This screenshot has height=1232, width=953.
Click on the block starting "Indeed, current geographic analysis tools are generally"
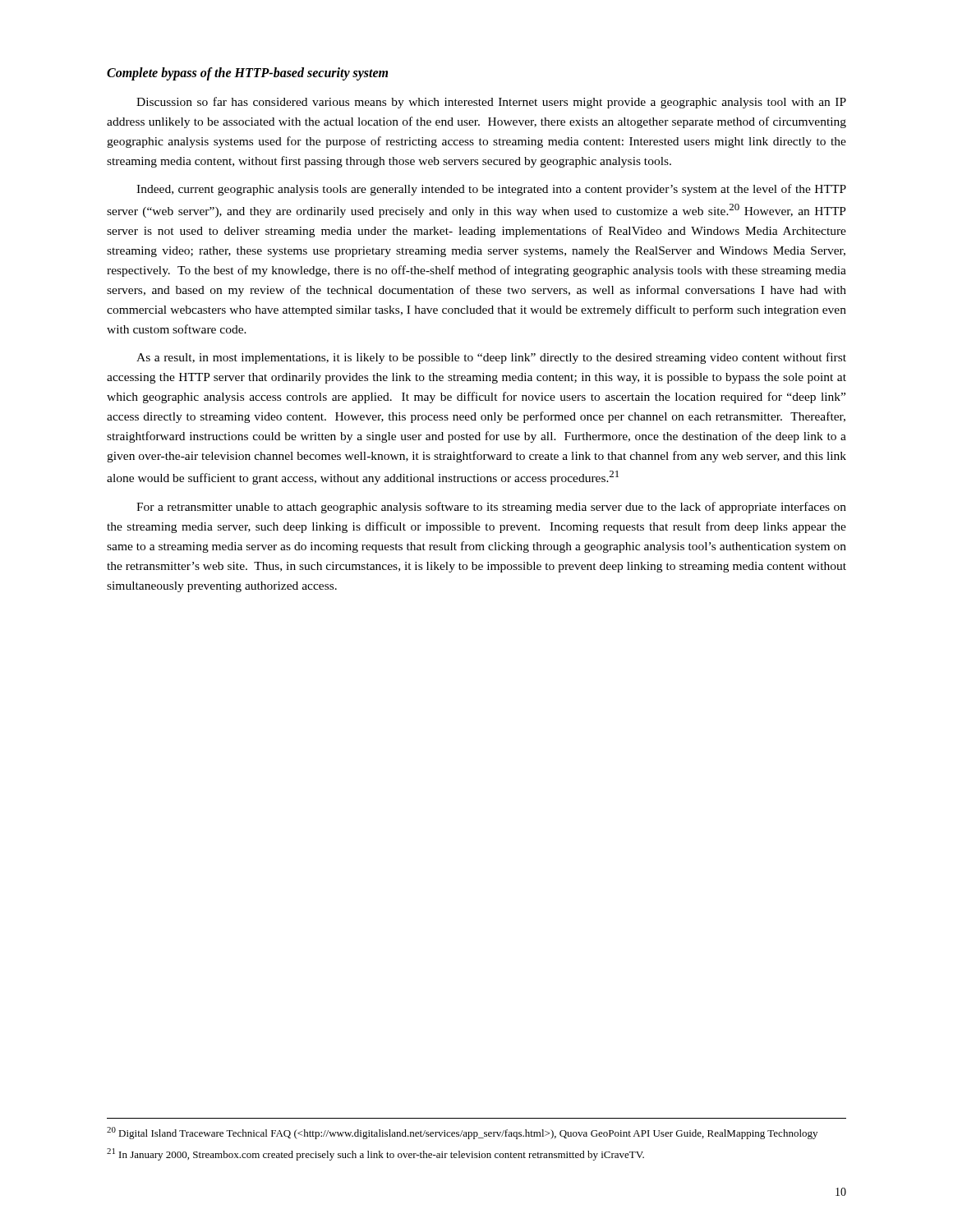(x=476, y=259)
